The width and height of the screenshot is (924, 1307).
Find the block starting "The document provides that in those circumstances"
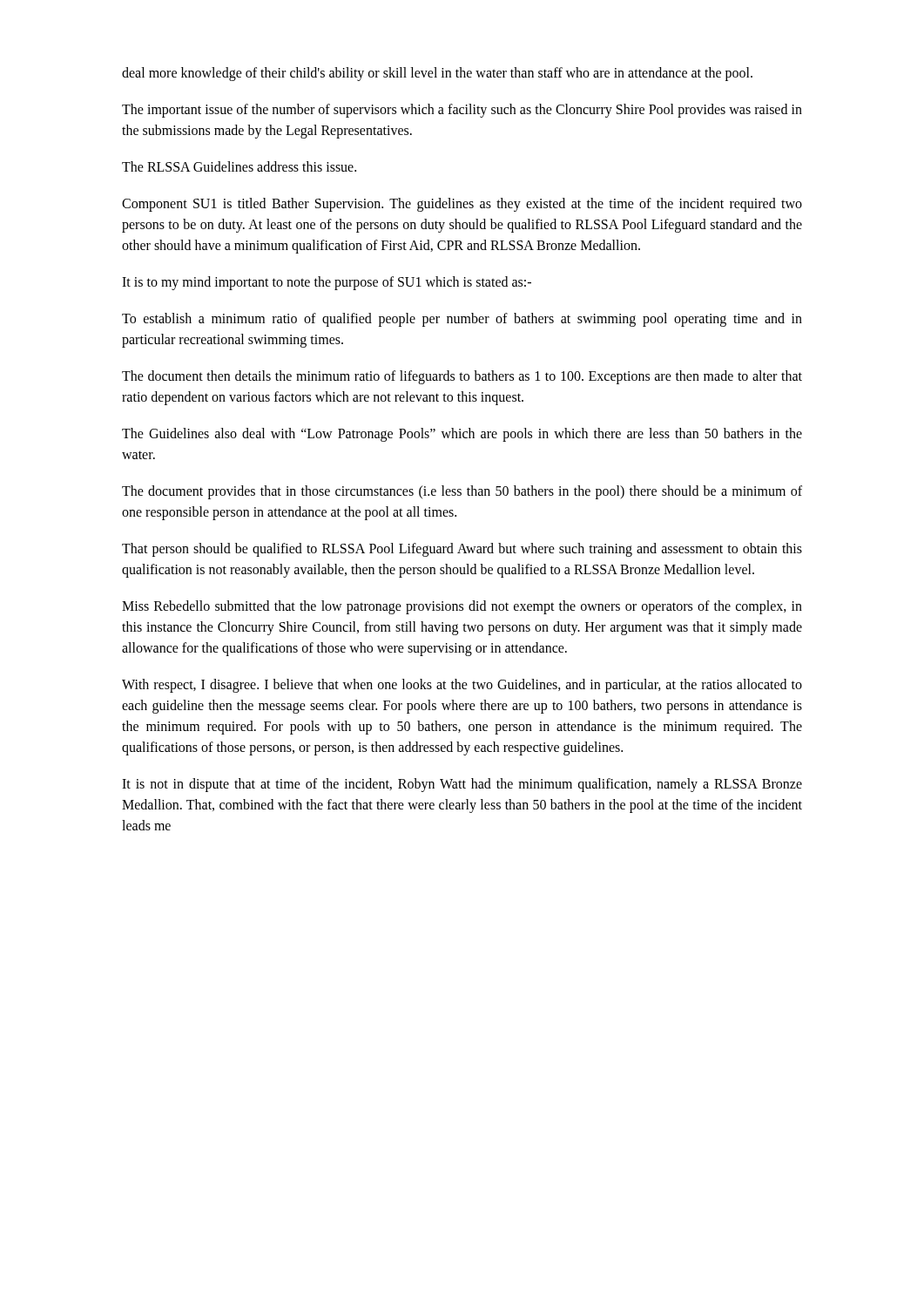462,501
